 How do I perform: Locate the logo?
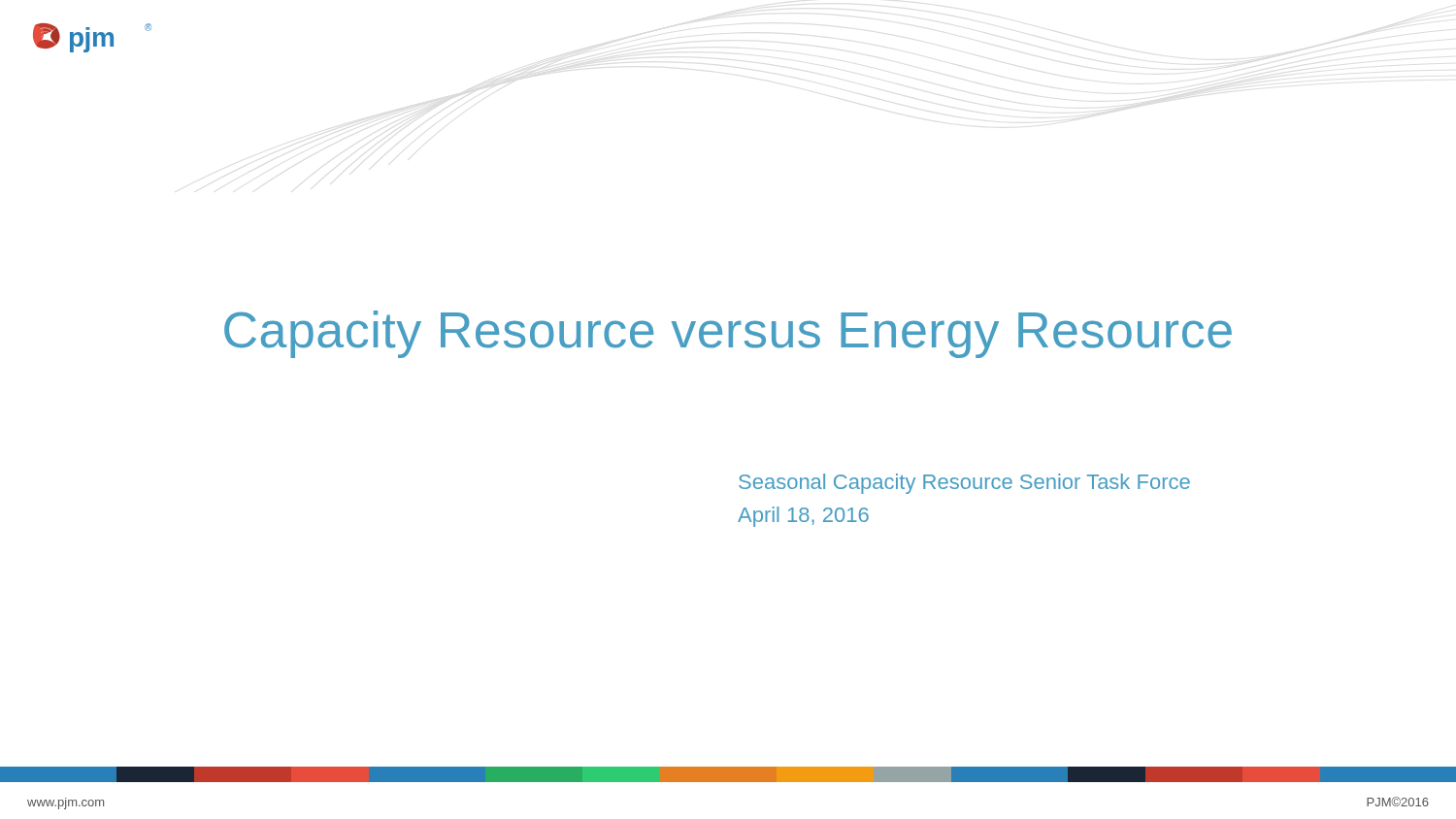95,51
